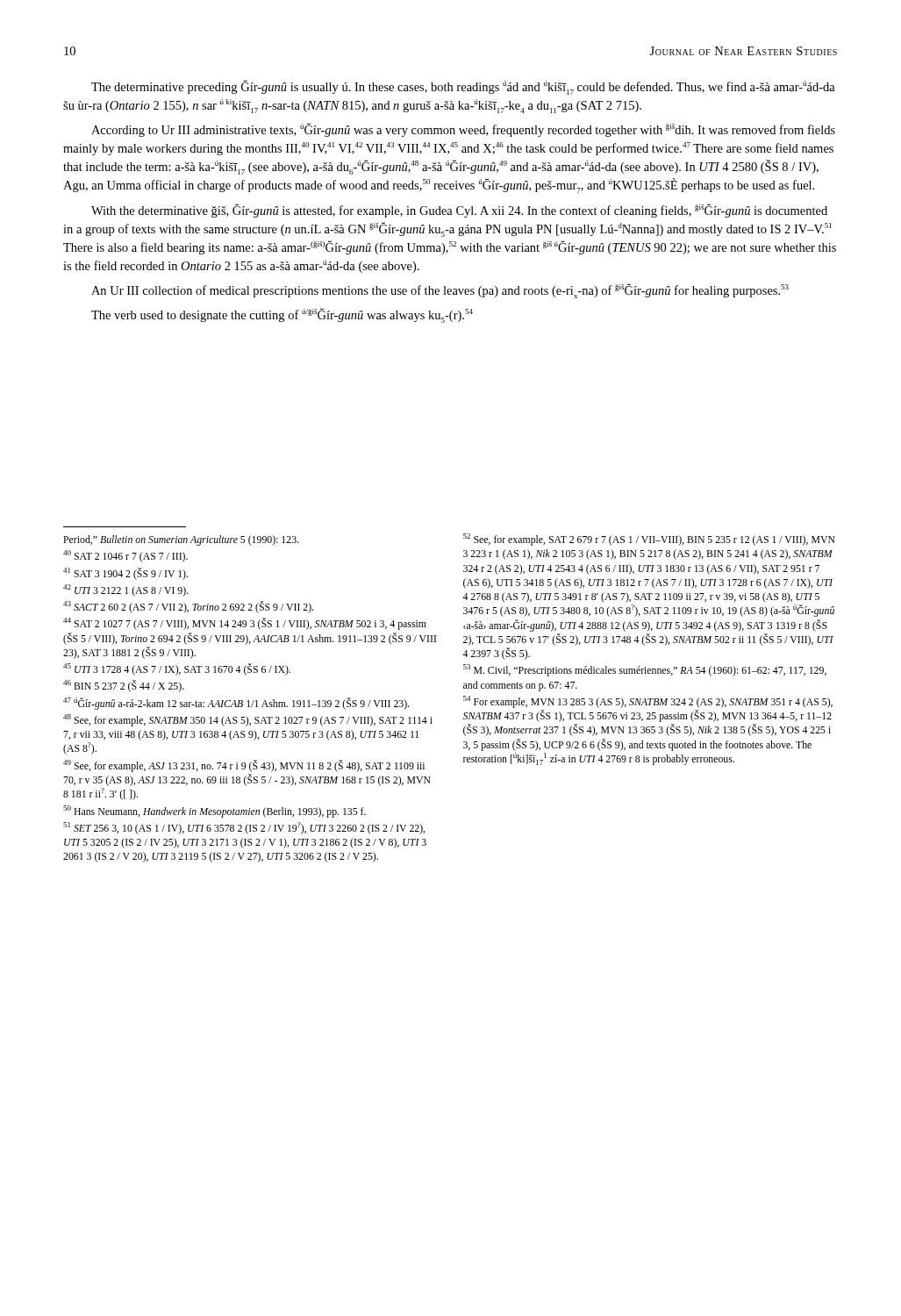Locate the passage starting "44 SAT 2 1027 7 (AS 7"
Viewport: 901px width, 1316px height.
pyautogui.click(x=250, y=638)
